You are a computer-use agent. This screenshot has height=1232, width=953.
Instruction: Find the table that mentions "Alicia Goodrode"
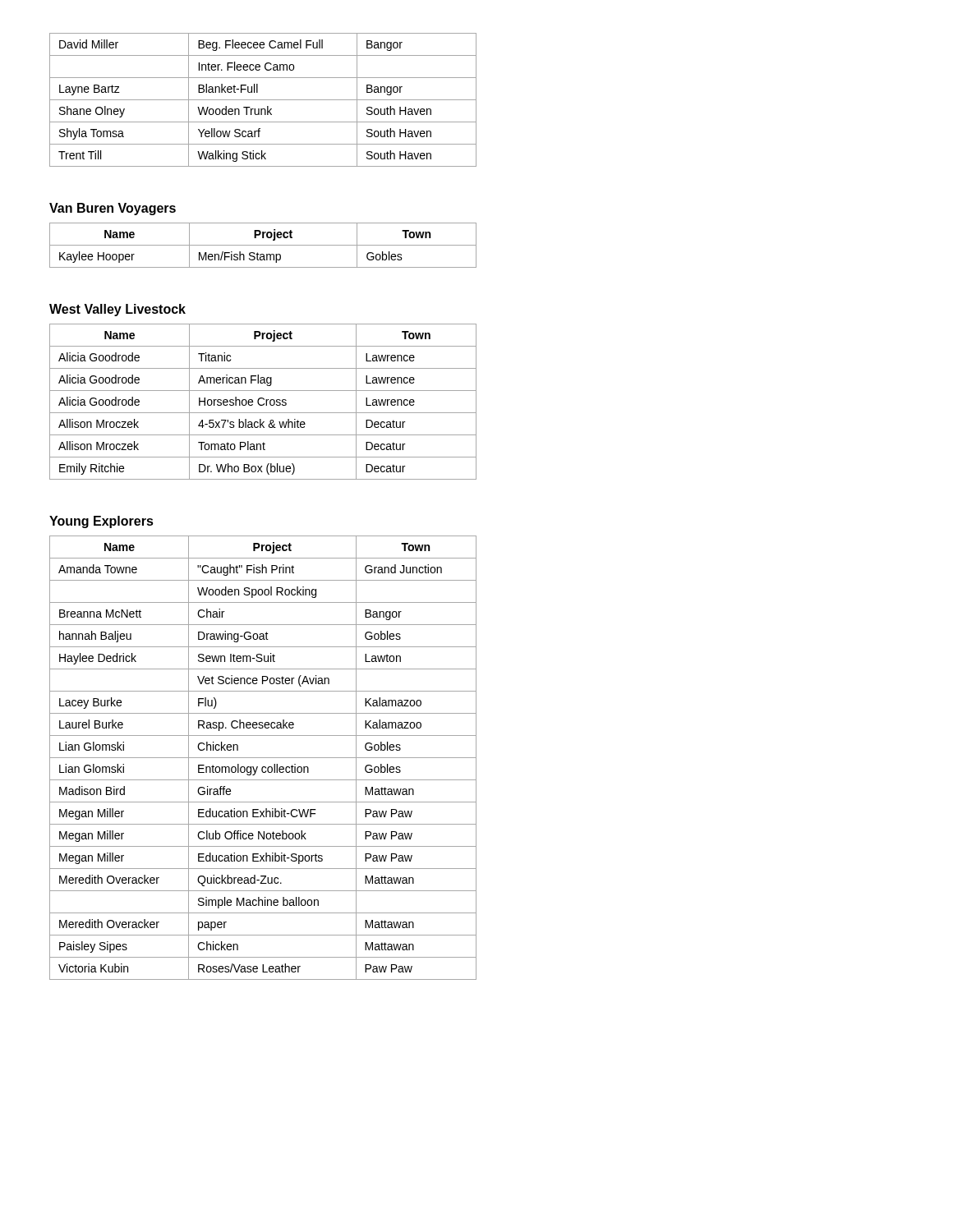point(476,402)
